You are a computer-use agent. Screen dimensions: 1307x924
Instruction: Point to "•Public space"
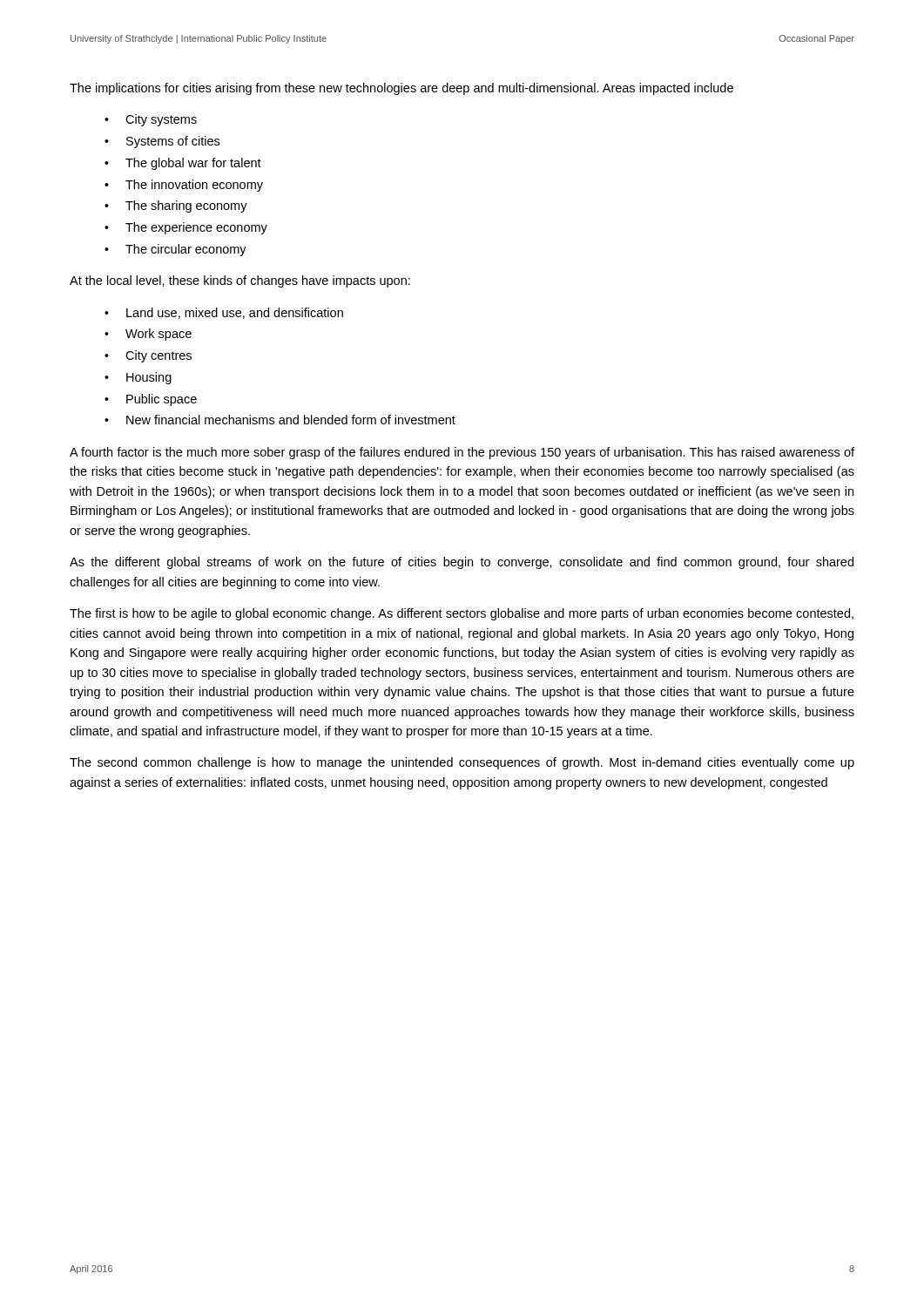[x=151, y=399]
